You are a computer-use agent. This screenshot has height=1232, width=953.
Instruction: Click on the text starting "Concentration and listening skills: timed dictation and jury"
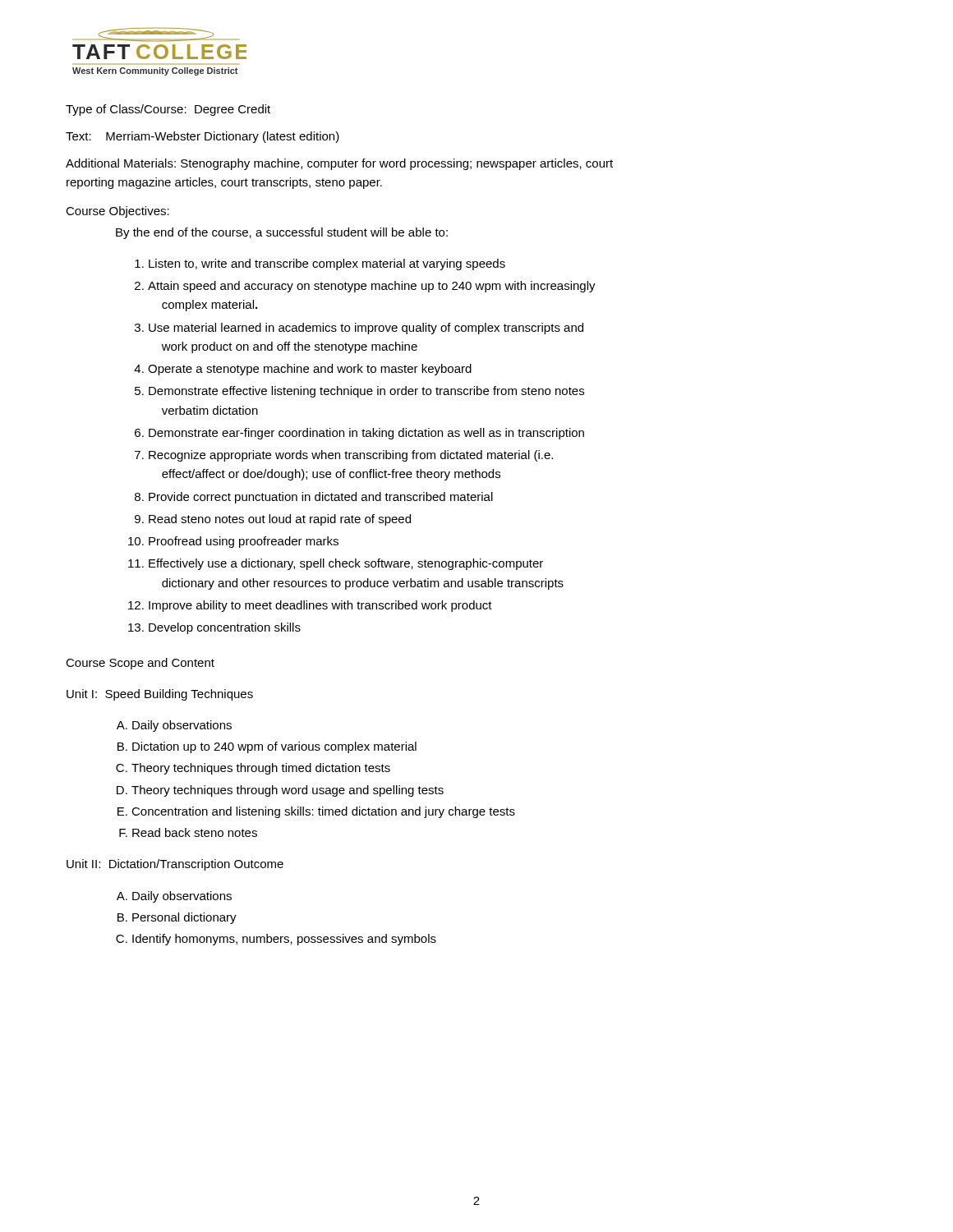323,811
